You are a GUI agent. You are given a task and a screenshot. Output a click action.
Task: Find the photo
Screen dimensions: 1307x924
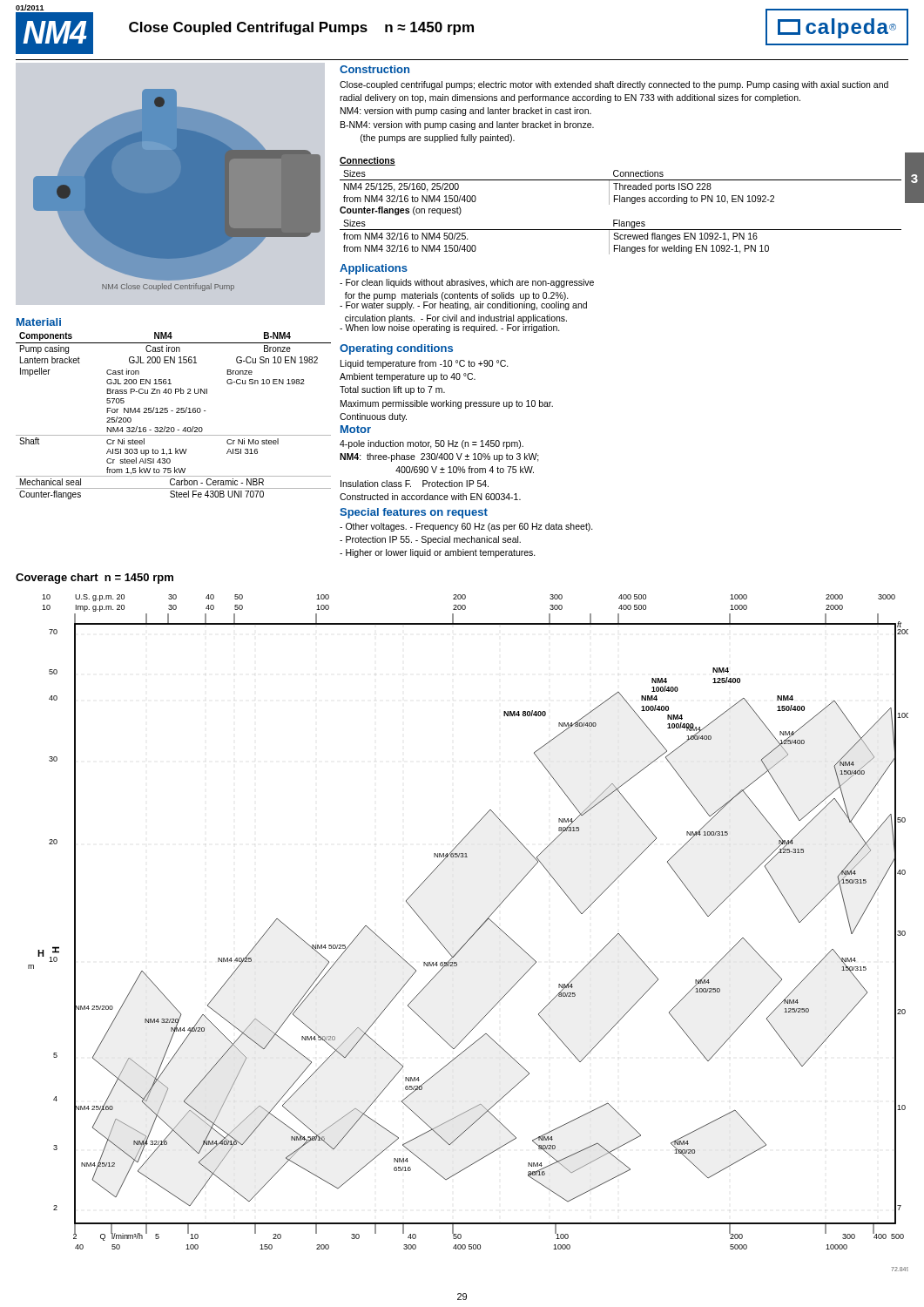click(170, 184)
